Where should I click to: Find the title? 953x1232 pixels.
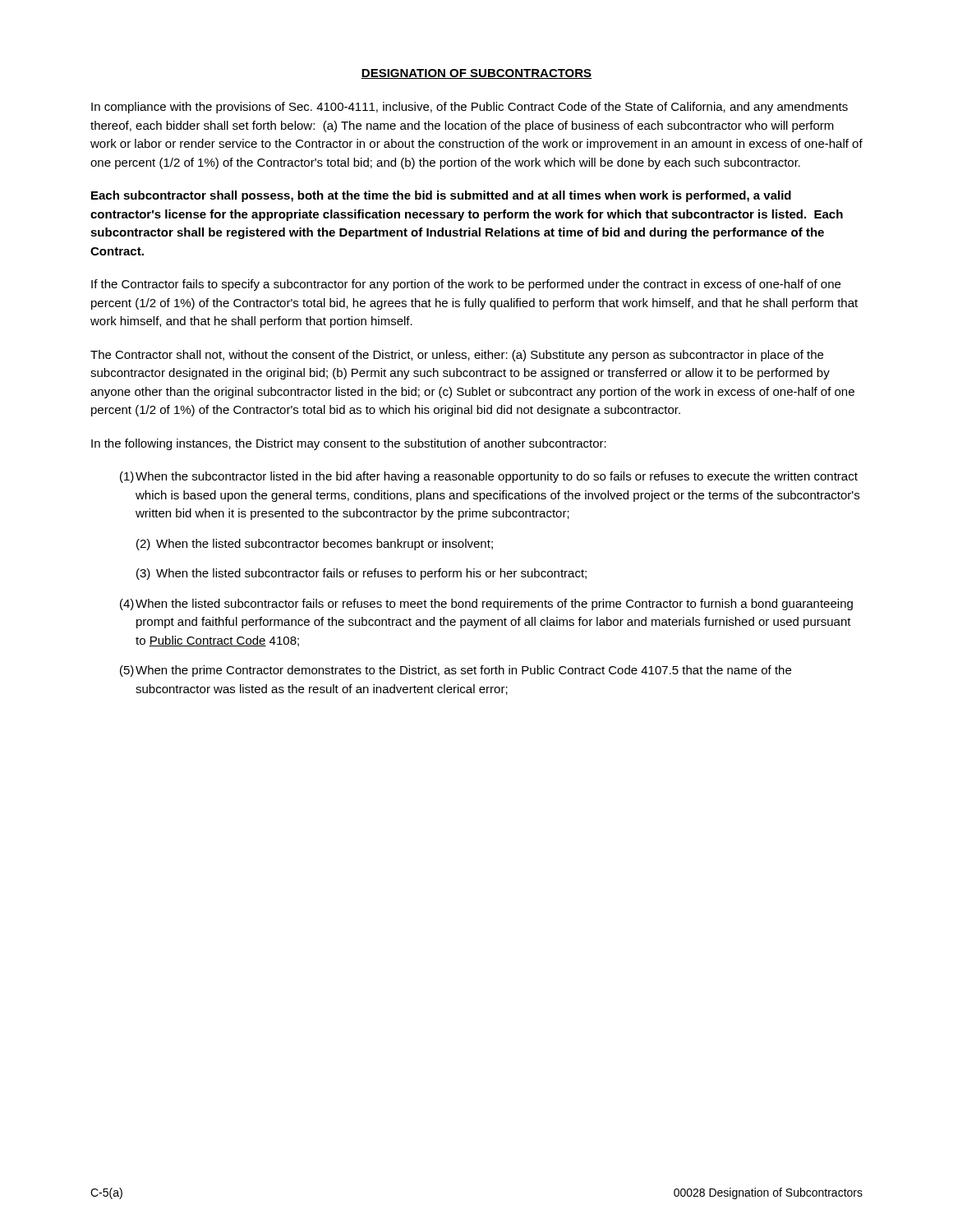[476, 73]
